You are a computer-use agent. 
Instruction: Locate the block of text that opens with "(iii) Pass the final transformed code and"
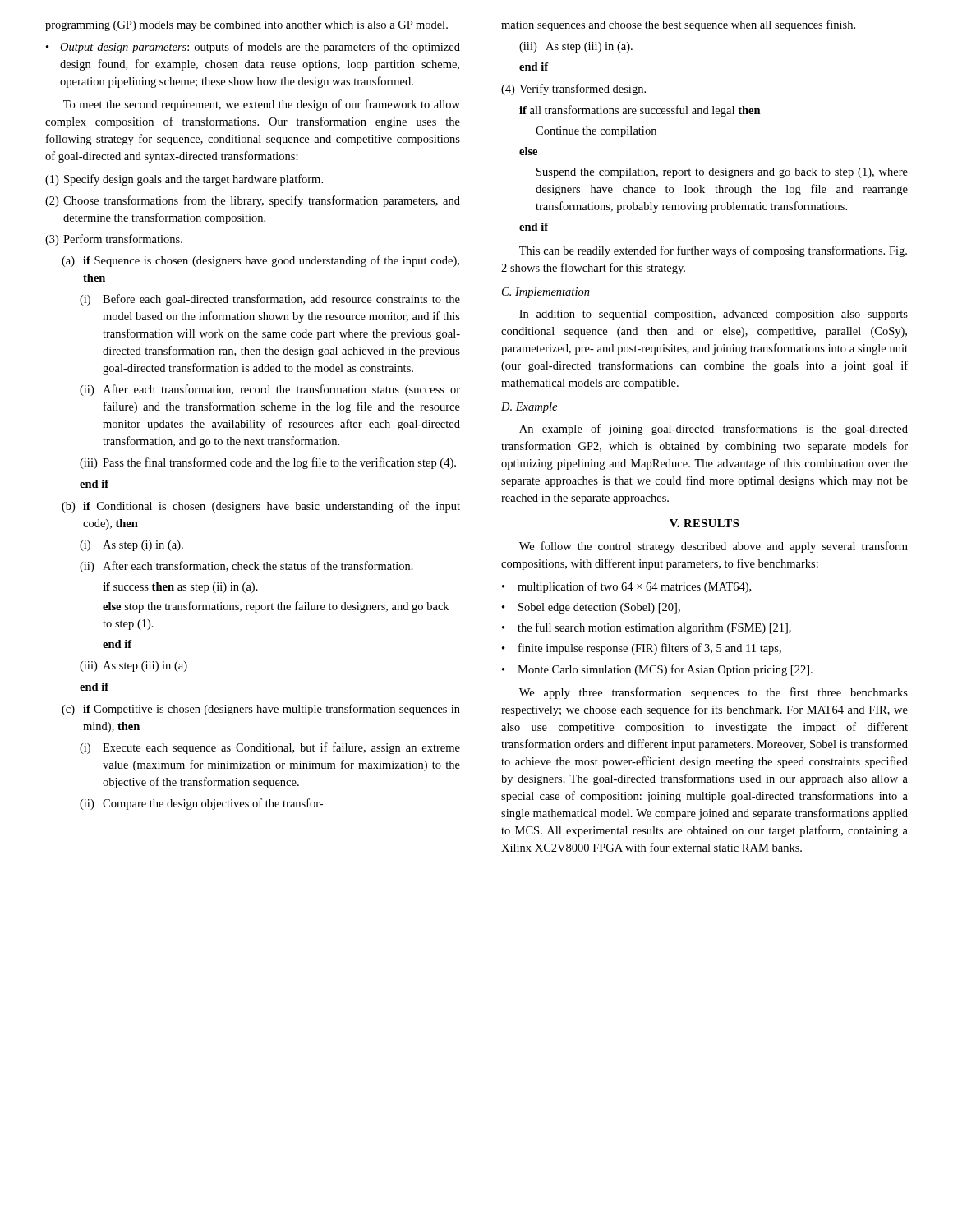point(270,463)
